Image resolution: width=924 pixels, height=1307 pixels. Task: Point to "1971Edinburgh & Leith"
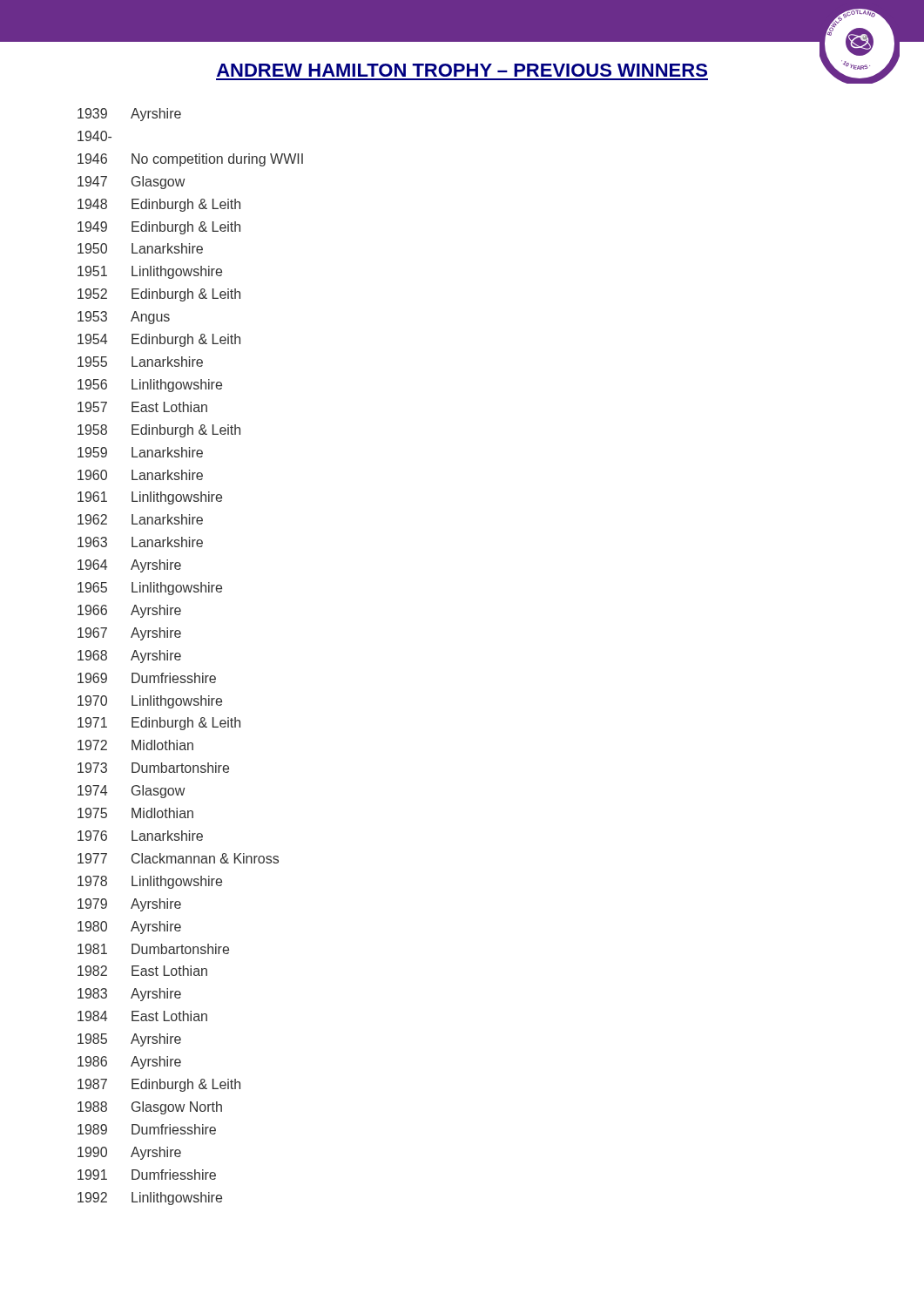[159, 724]
